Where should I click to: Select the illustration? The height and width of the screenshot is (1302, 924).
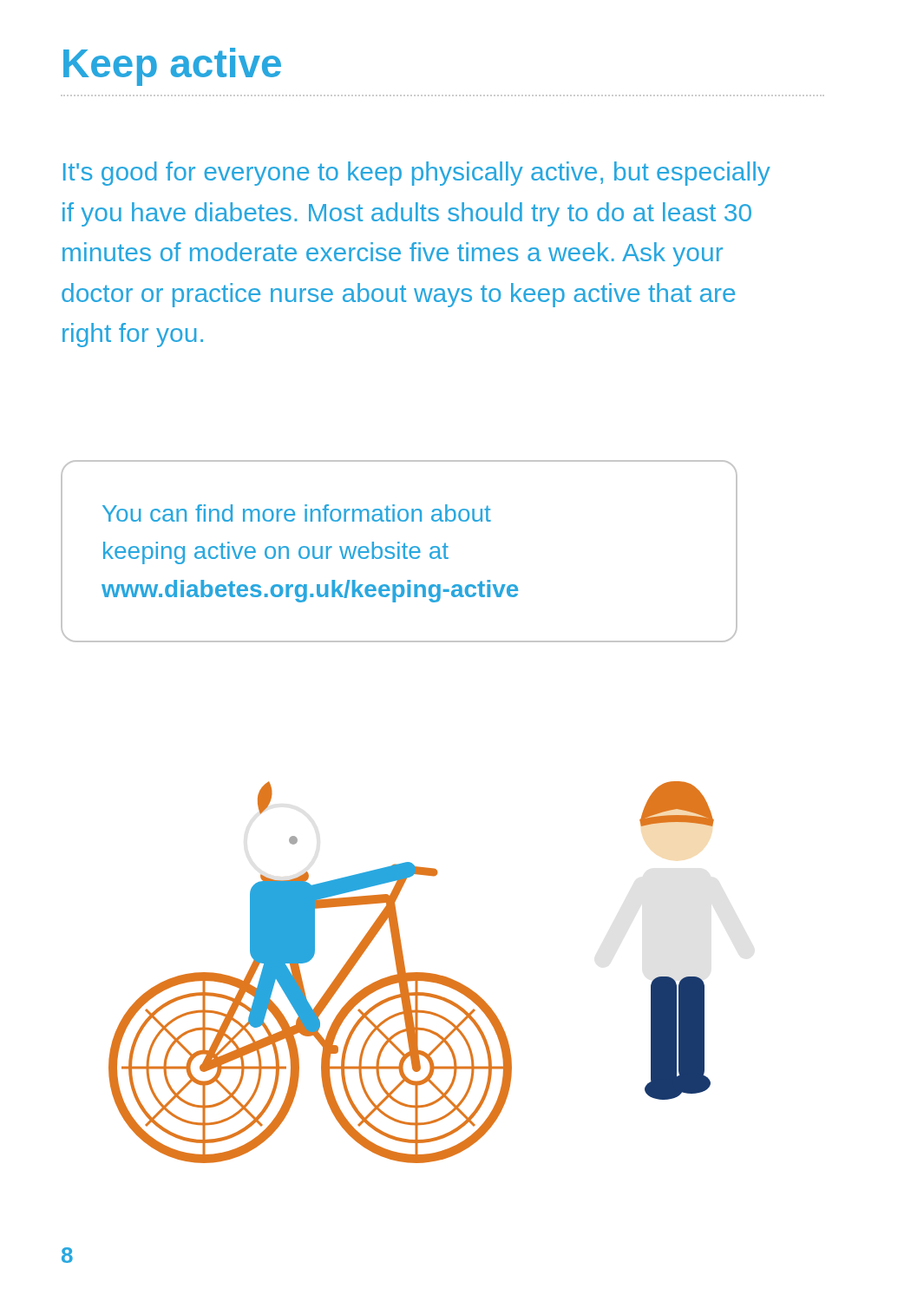click(x=460, y=972)
